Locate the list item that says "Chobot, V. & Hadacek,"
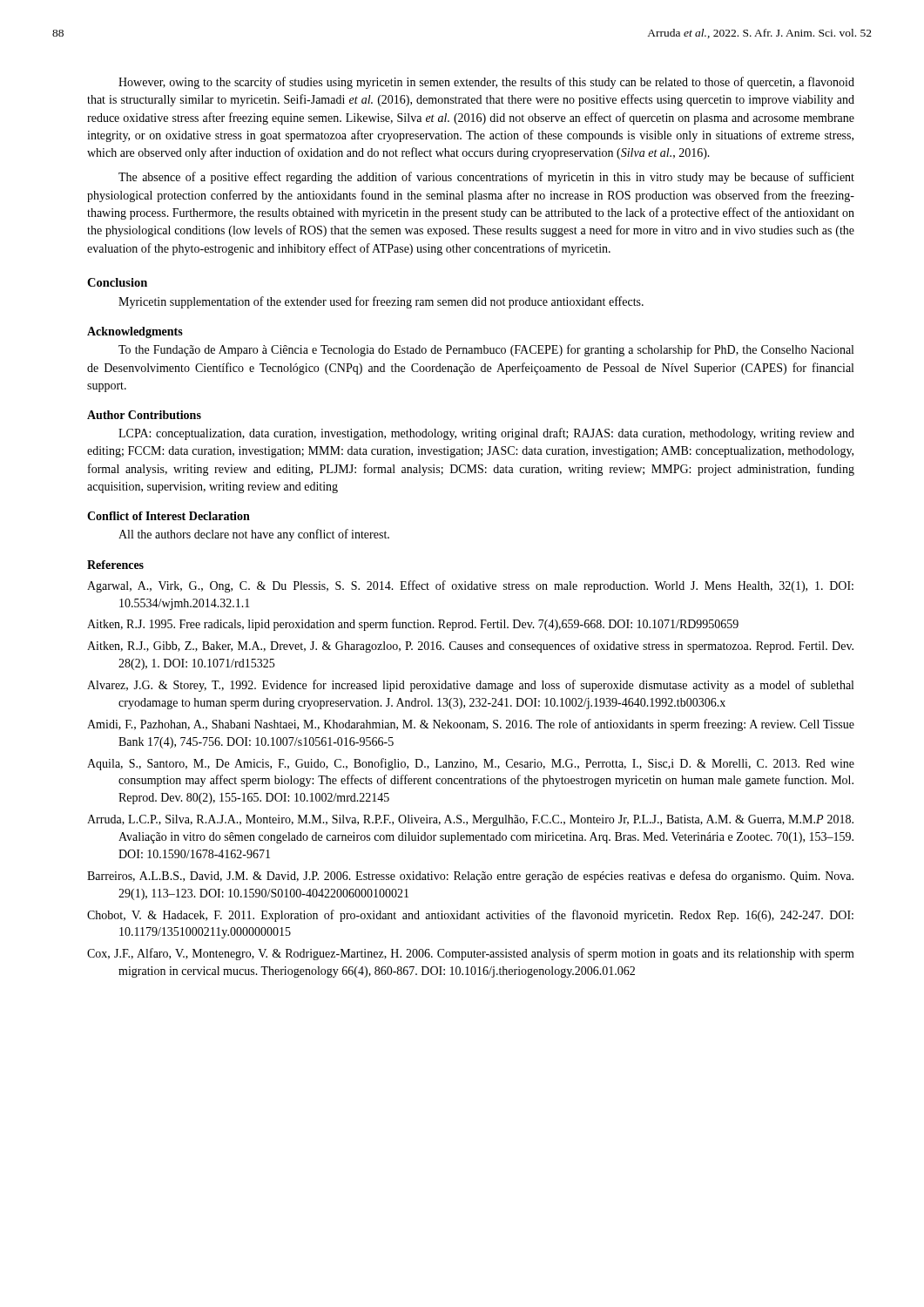The height and width of the screenshot is (1307, 924). pyautogui.click(x=471, y=924)
